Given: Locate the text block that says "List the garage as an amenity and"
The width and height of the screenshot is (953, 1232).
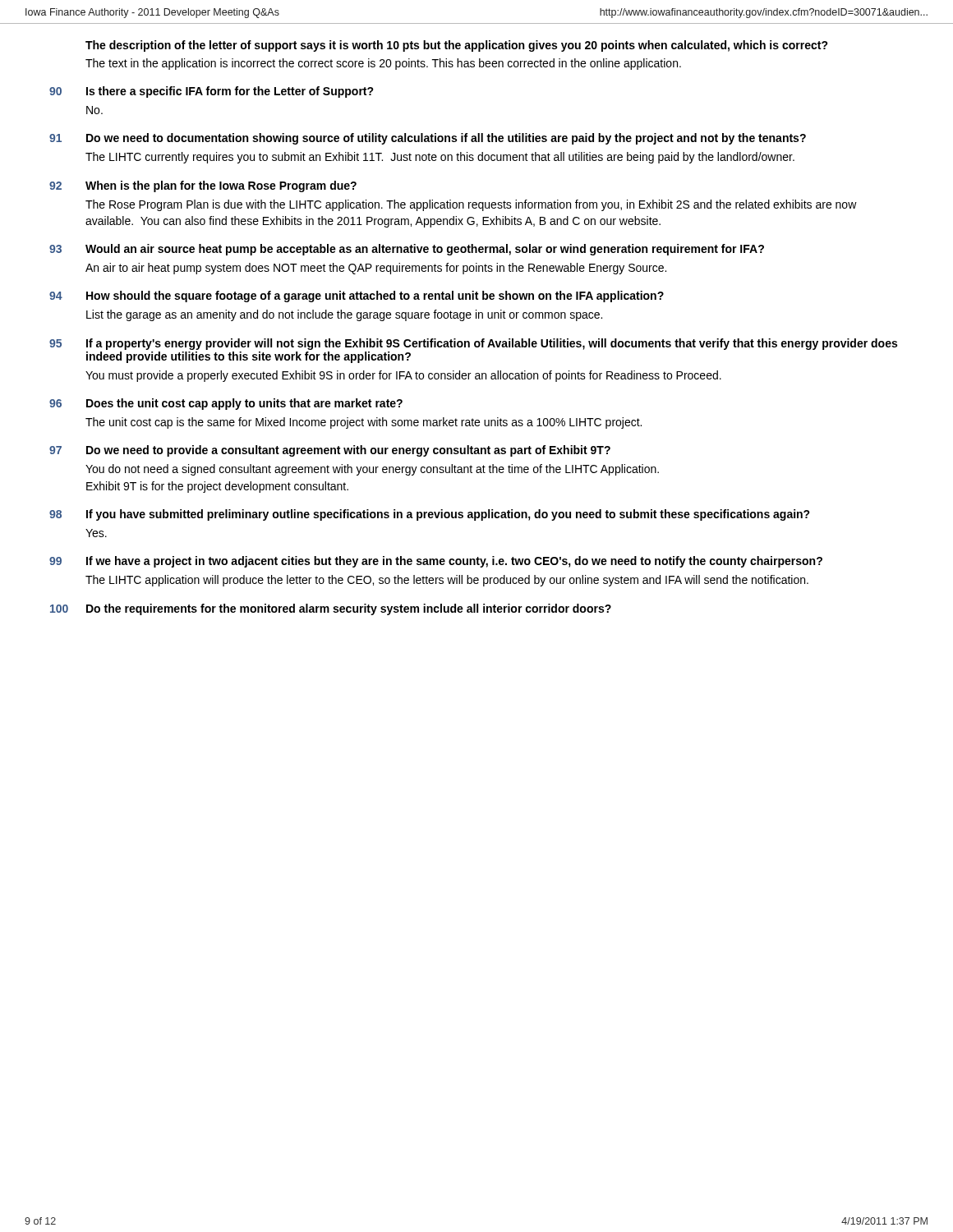Looking at the screenshot, I should point(344,315).
